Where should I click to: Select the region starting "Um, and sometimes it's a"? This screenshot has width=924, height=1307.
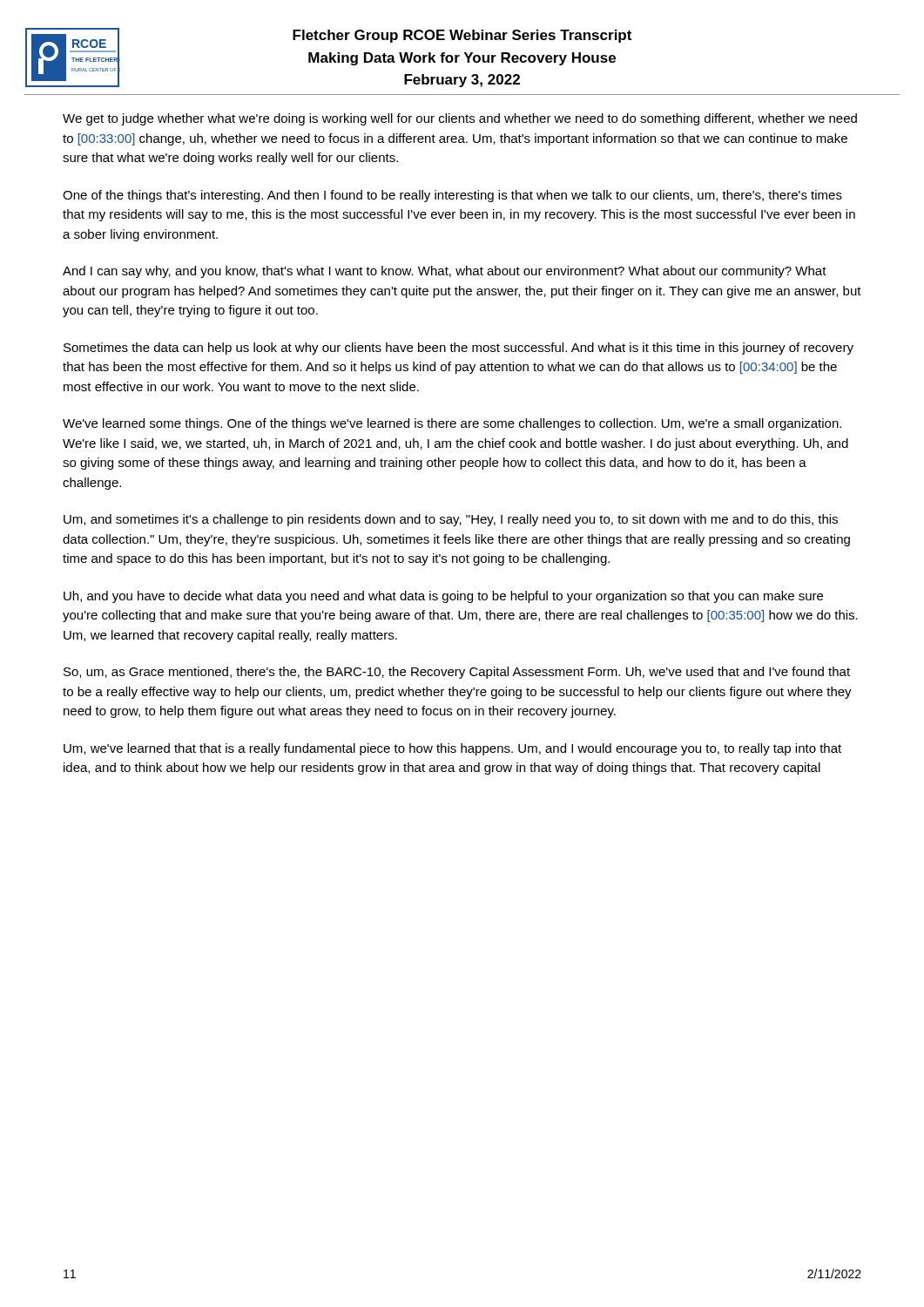pyautogui.click(x=457, y=538)
